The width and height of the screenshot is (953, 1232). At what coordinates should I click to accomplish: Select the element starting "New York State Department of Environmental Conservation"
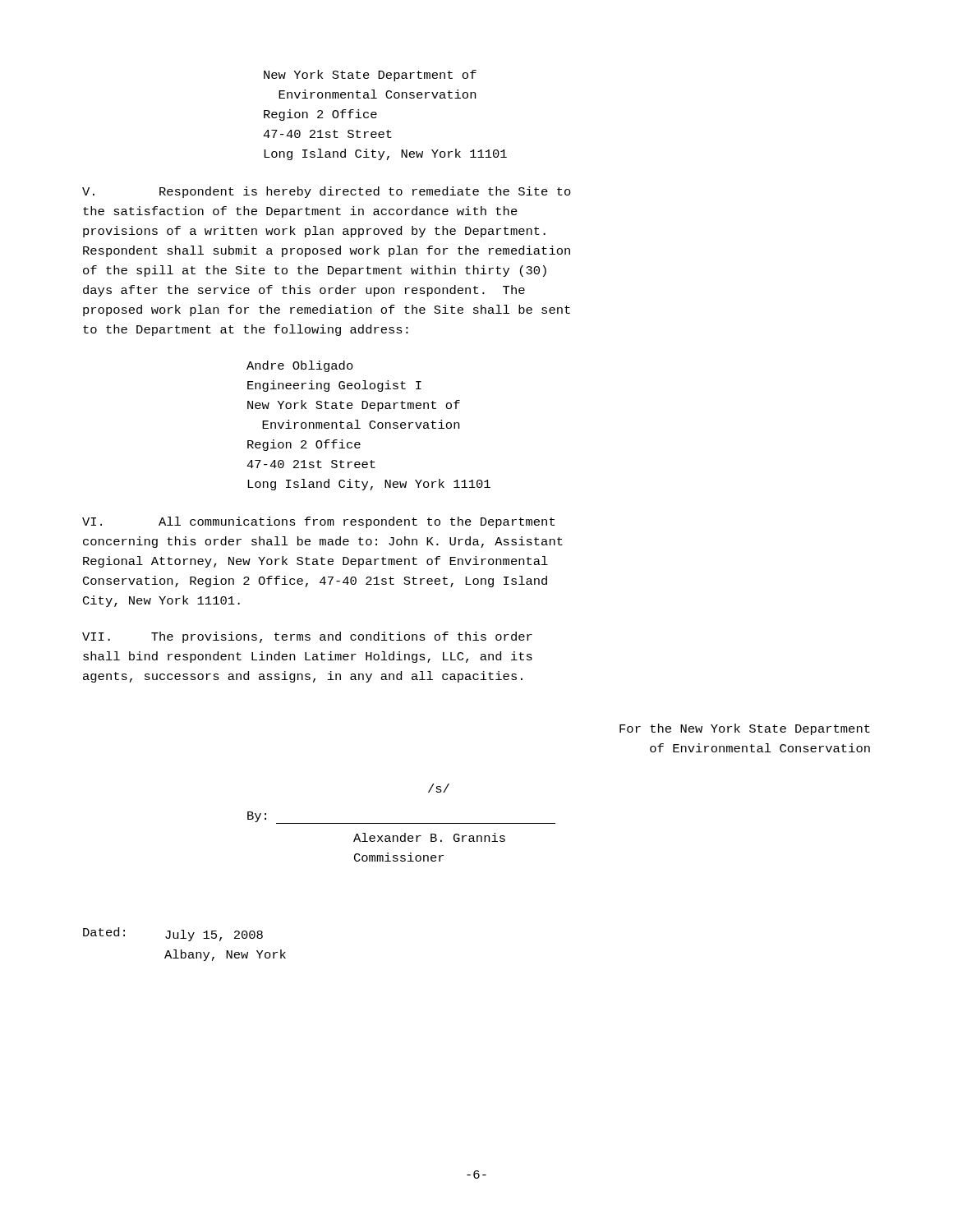370,76
